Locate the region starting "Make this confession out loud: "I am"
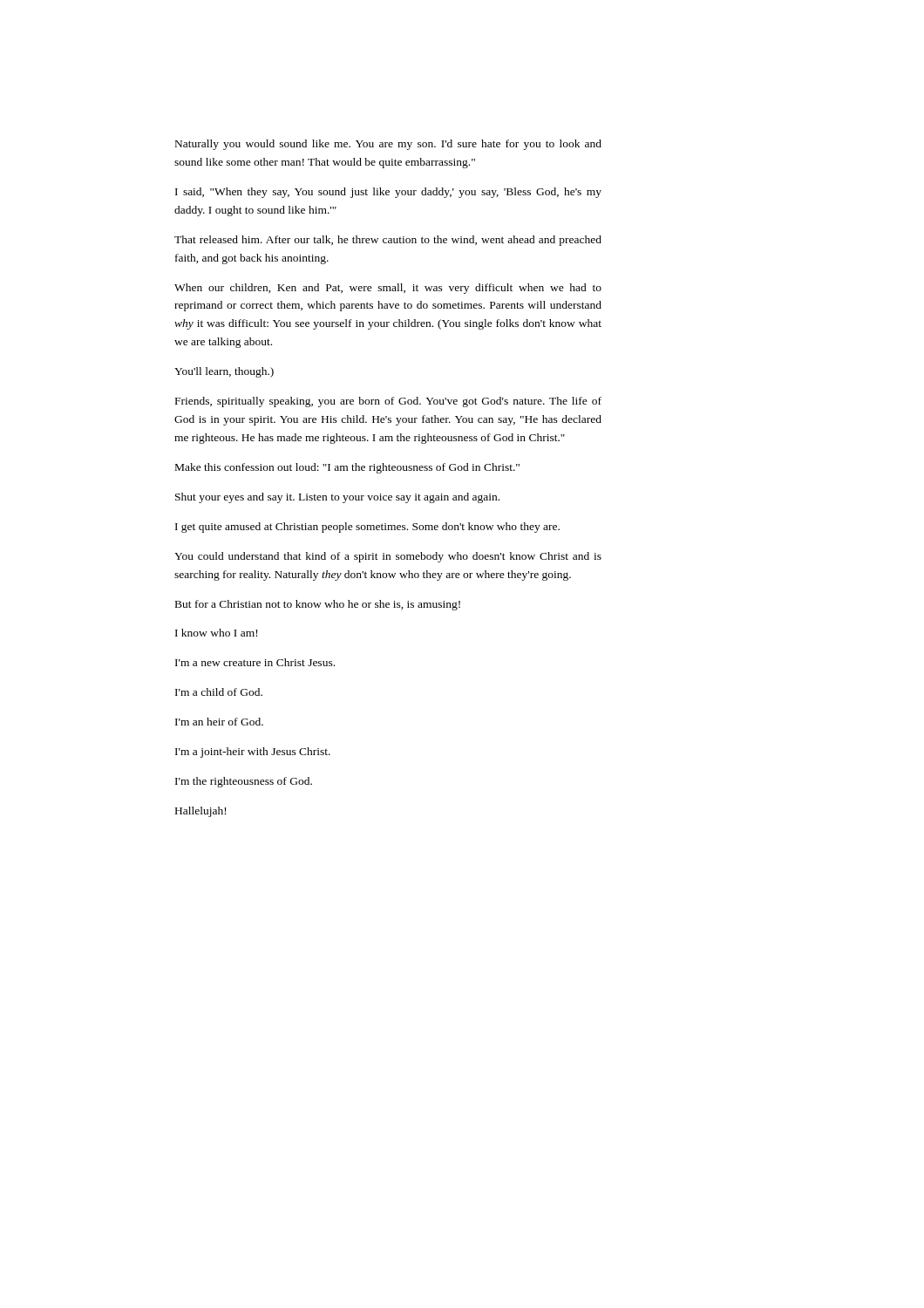The width and height of the screenshot is (924, 1308). tap(347, 467)
